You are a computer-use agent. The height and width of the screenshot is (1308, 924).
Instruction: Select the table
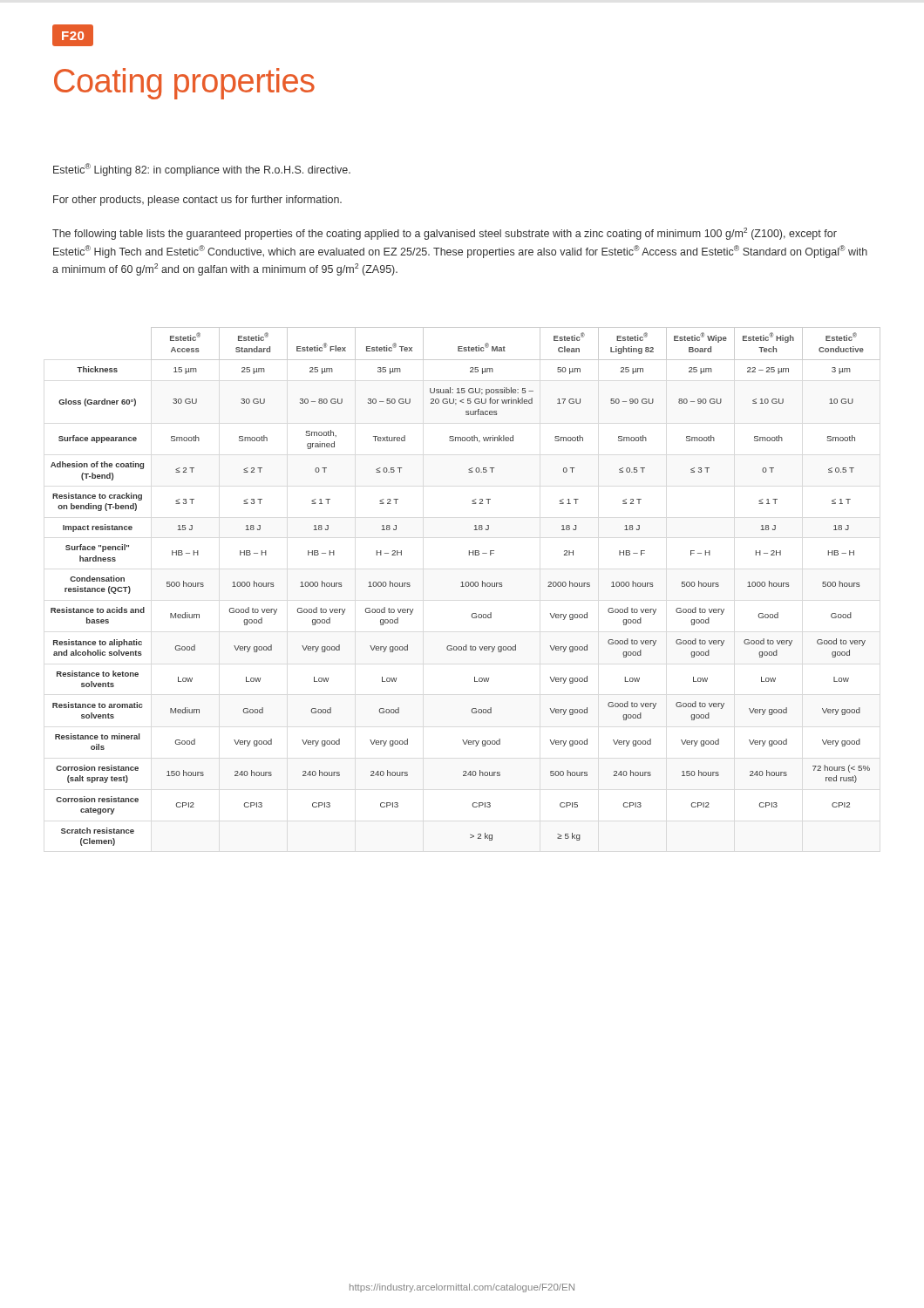pyautogui.click(x=462, y=590)
